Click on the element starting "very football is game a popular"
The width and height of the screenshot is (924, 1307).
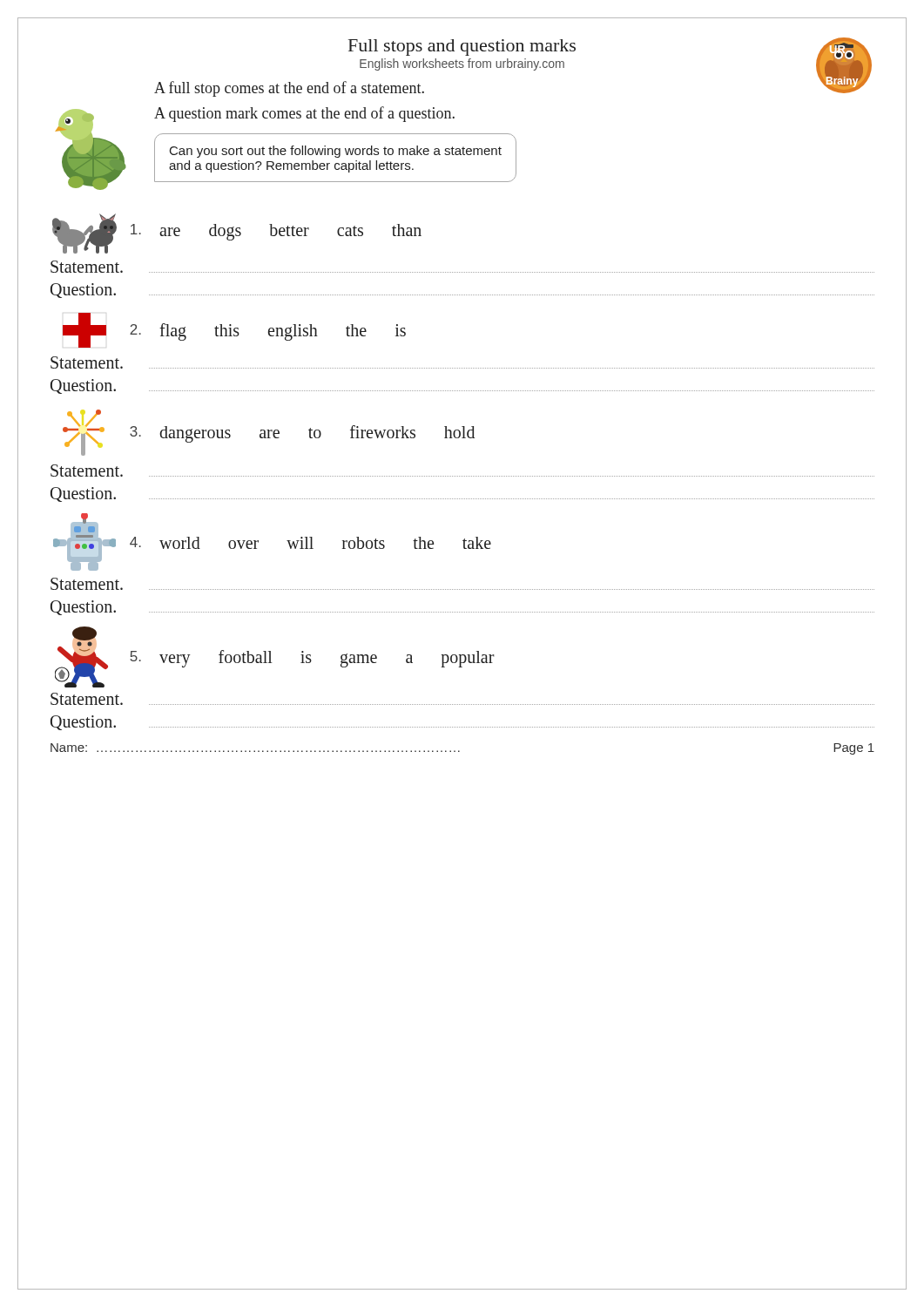click(x=243, y=658)
